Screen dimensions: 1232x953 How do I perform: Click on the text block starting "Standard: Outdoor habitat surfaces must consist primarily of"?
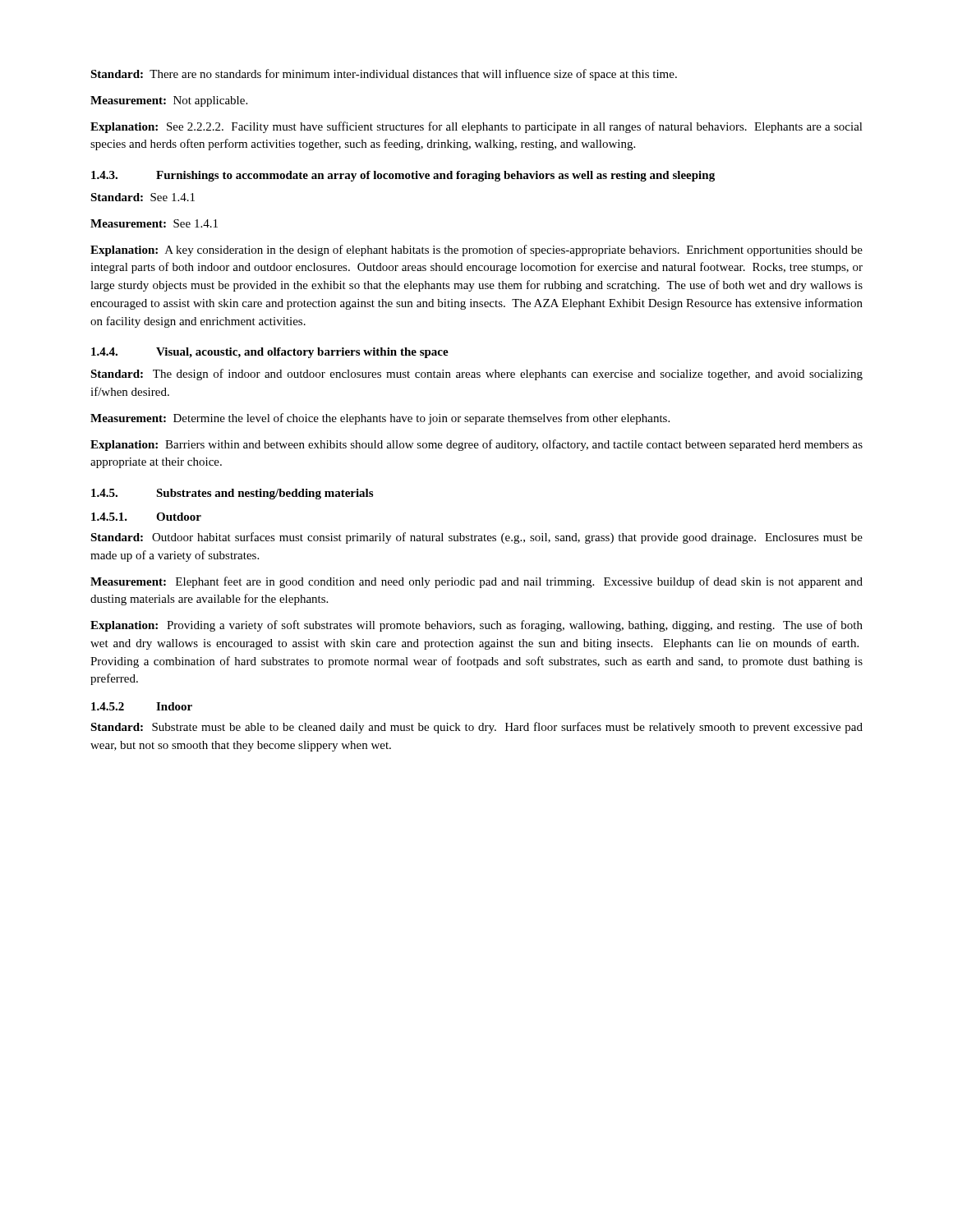pyautogui.click(x=476, y=547)
